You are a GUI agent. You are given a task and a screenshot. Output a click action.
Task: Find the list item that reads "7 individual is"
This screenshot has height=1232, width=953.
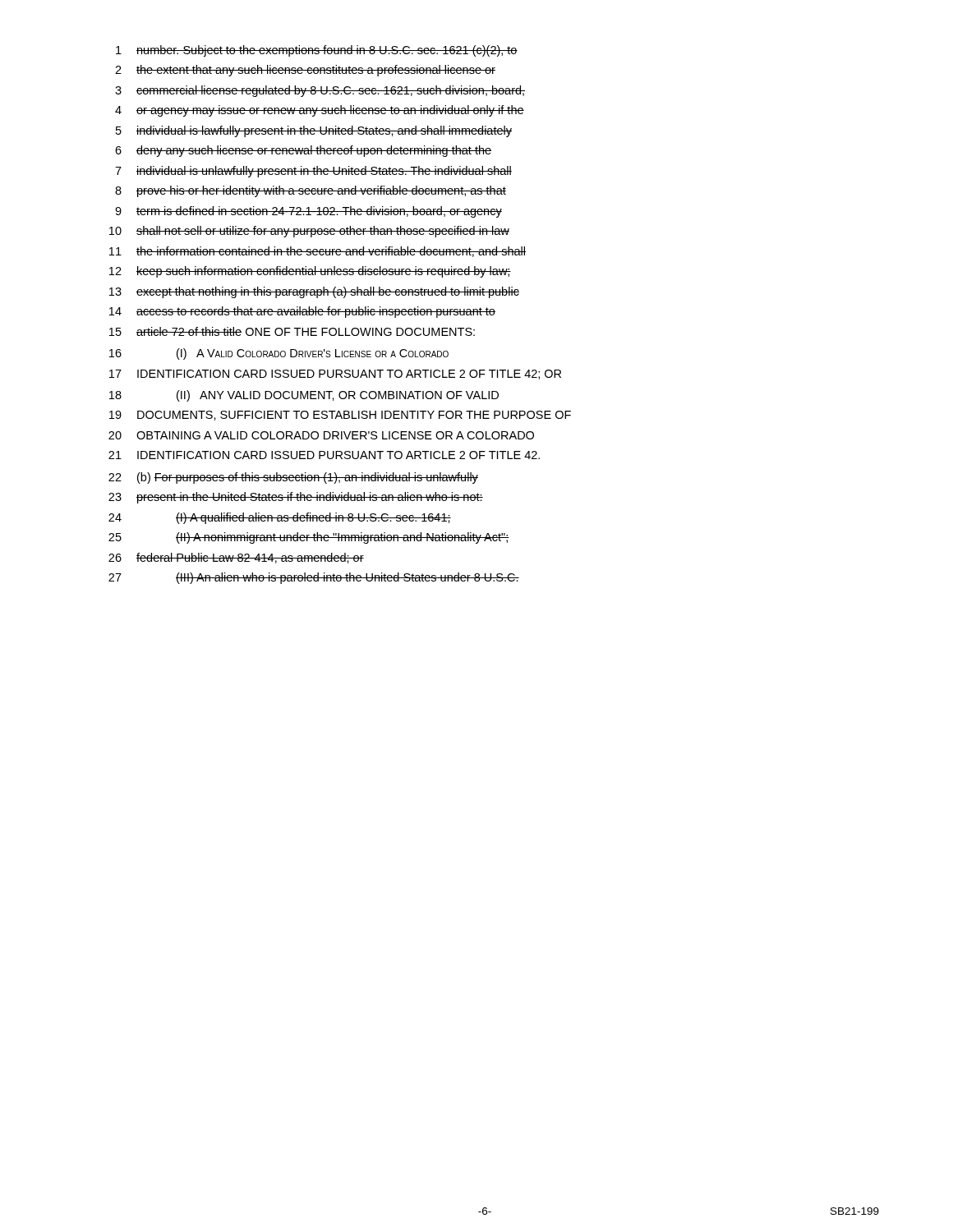click(485, 171)
